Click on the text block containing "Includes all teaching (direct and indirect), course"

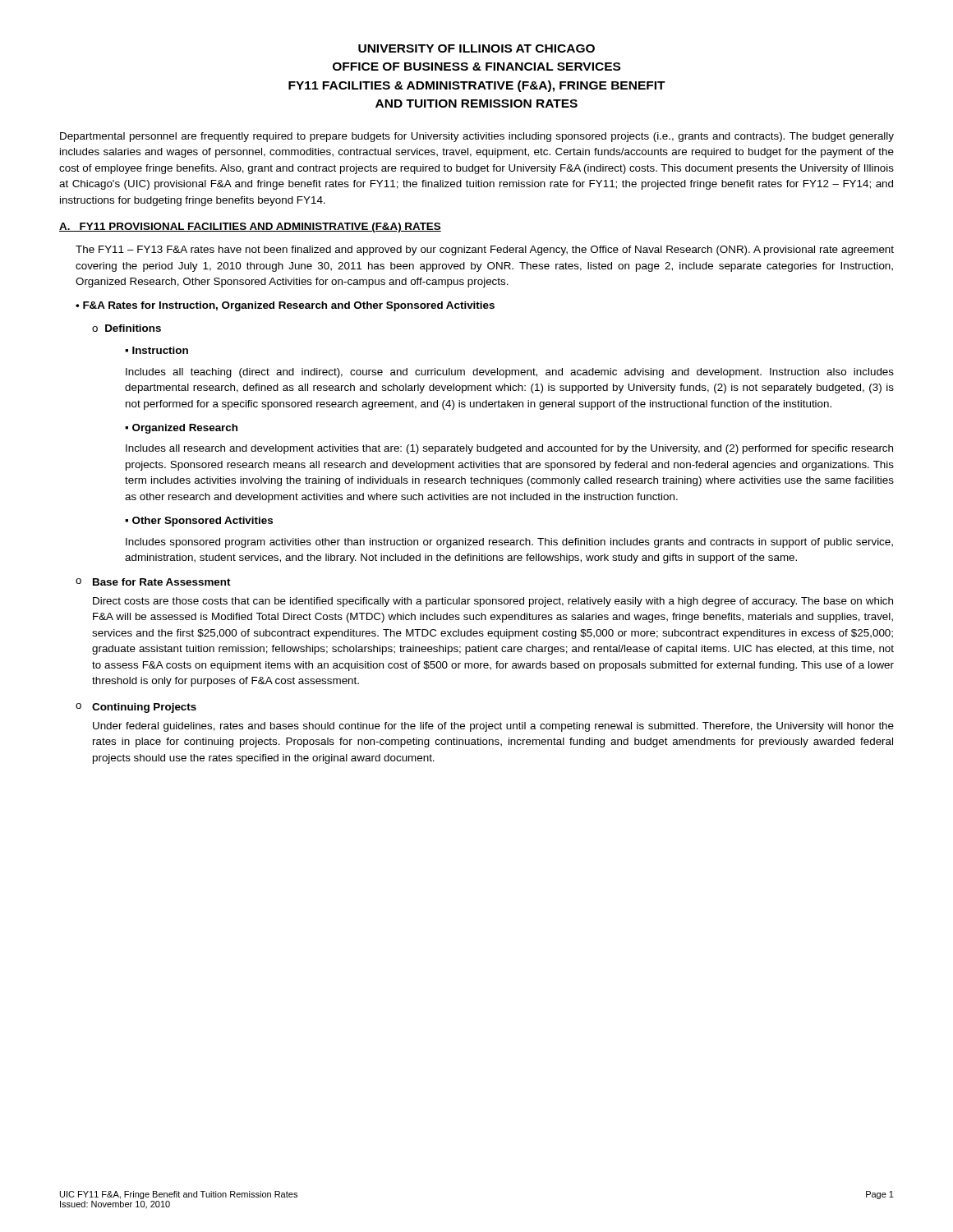509,387
